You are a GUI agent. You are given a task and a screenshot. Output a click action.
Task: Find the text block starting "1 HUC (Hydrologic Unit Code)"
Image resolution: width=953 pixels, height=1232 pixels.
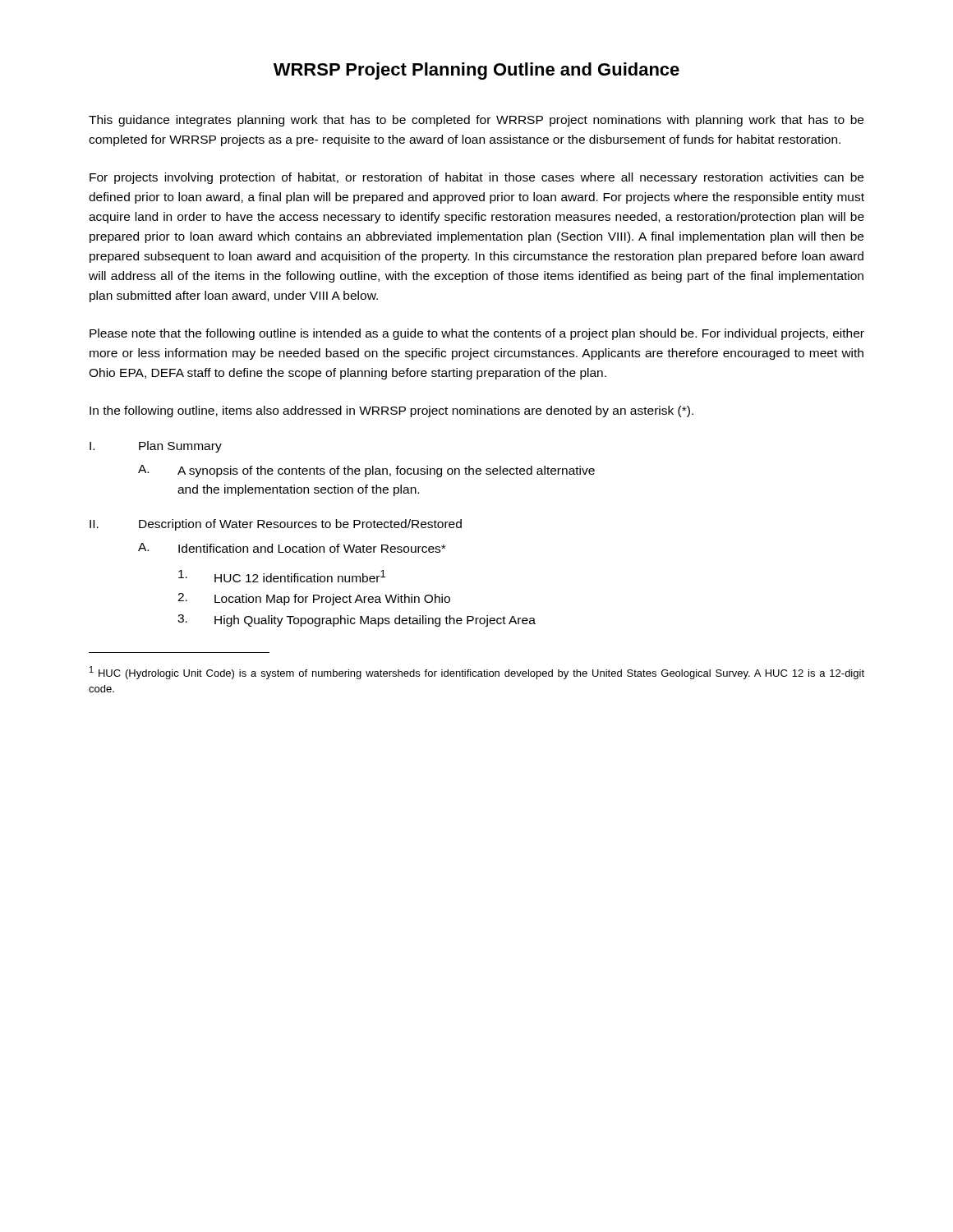point(476,675)
